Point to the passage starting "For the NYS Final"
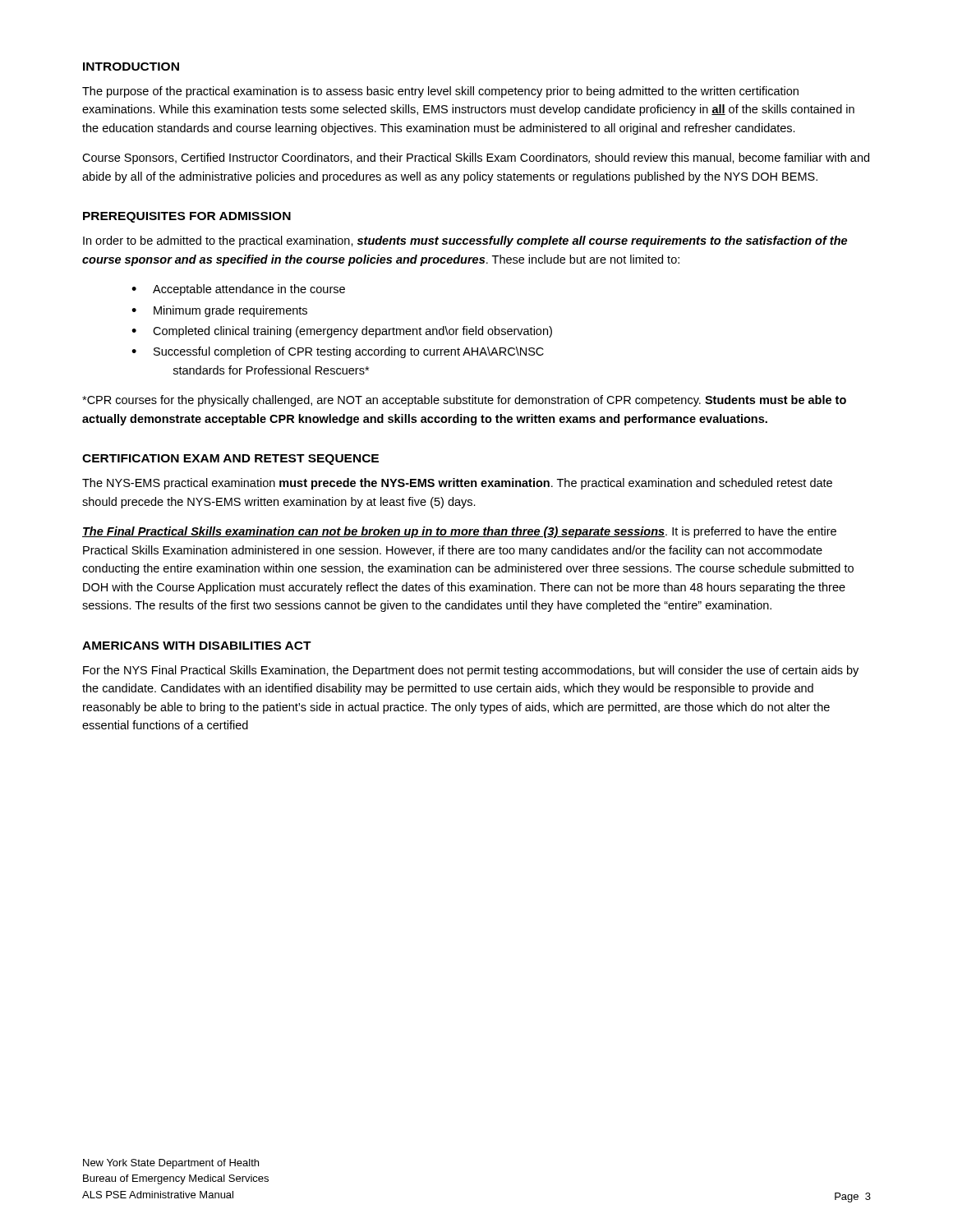Image resolution: width=953 pixels, height=1232 pixels. point(470,698)
